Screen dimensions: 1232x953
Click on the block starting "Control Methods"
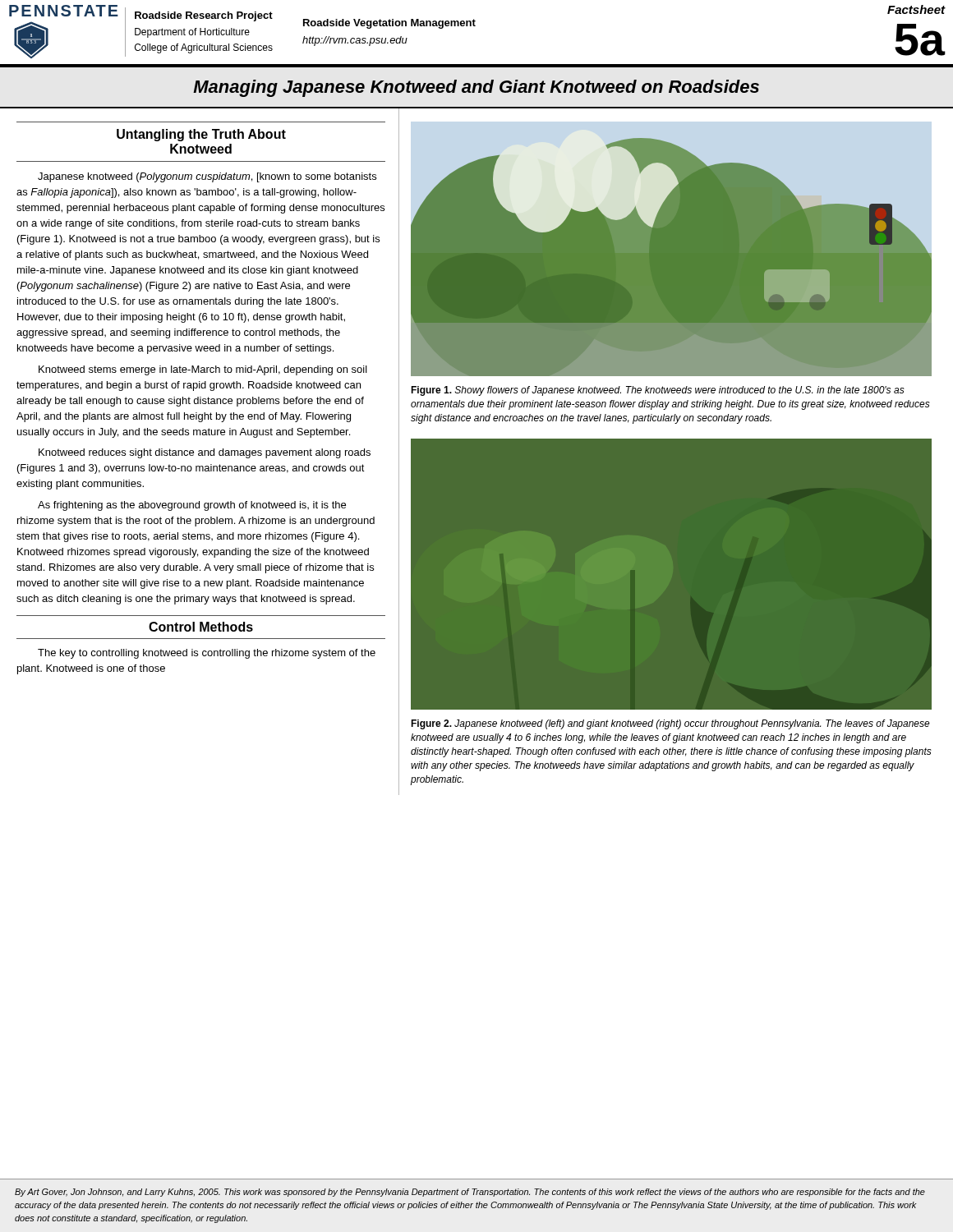[x=201, y=628]
